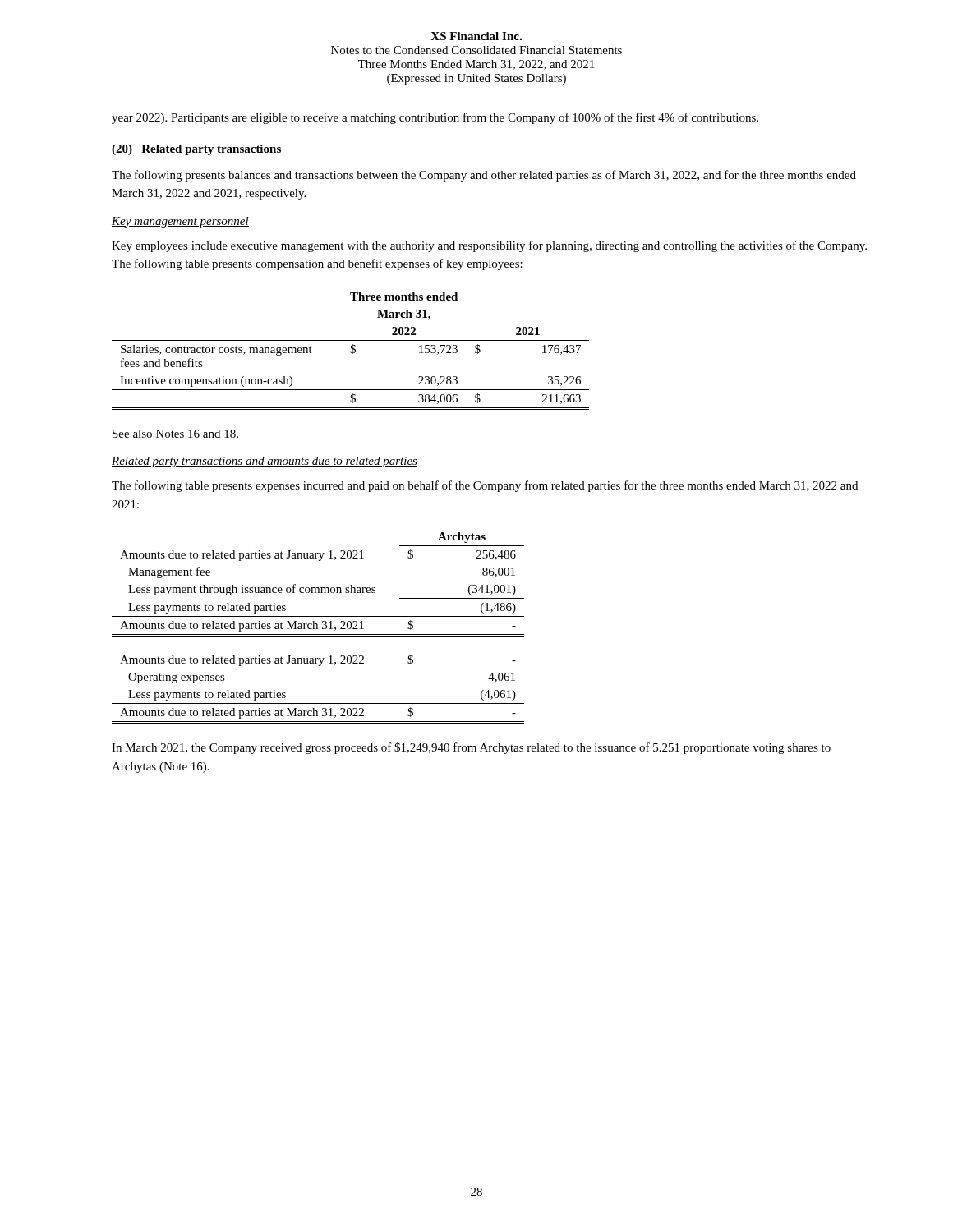Locate the section header that opens with "Related party transactions and amounts"

point(265,461)
